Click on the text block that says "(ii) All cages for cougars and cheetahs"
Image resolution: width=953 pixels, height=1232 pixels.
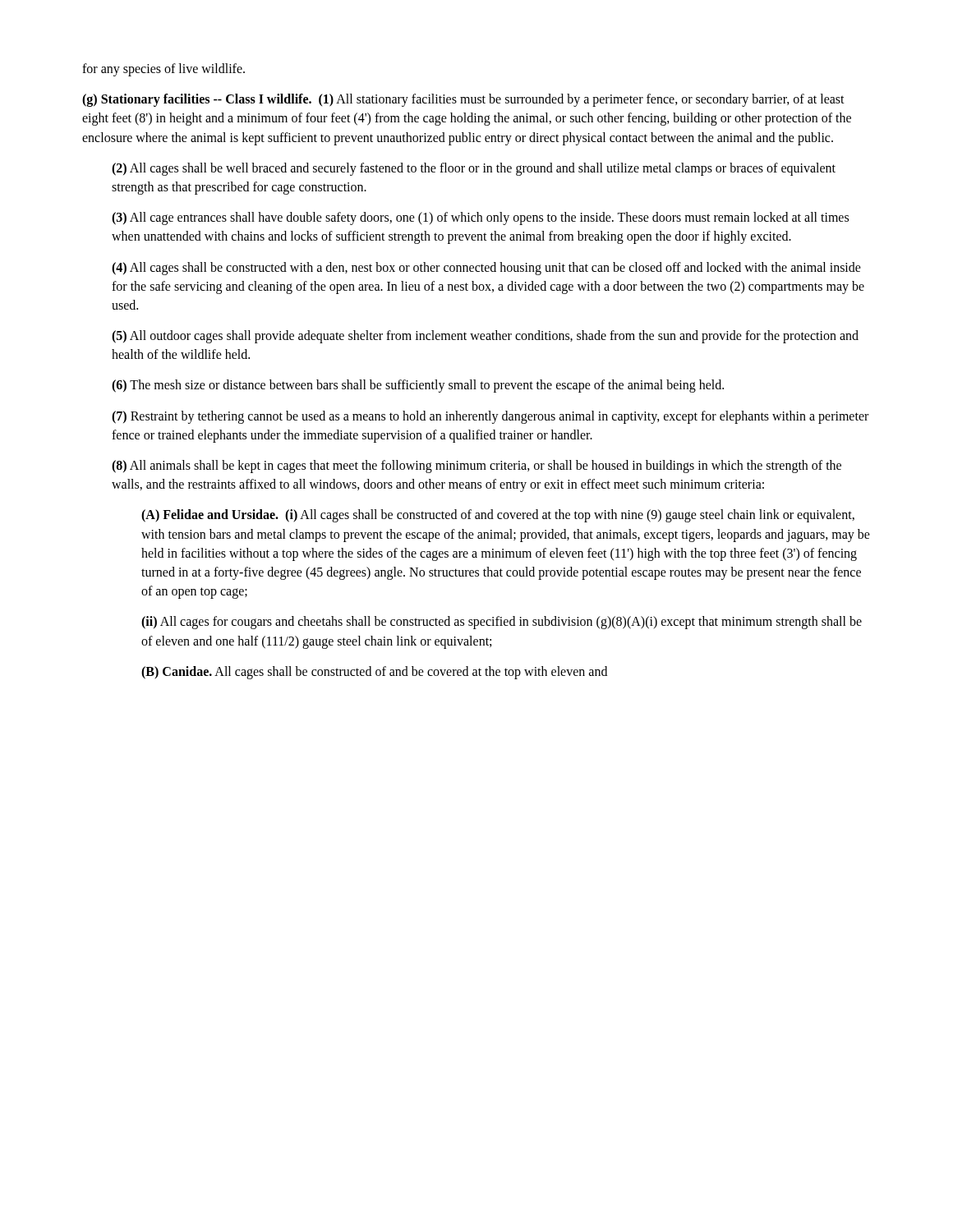pyautogui.click(x=502, y=631)
